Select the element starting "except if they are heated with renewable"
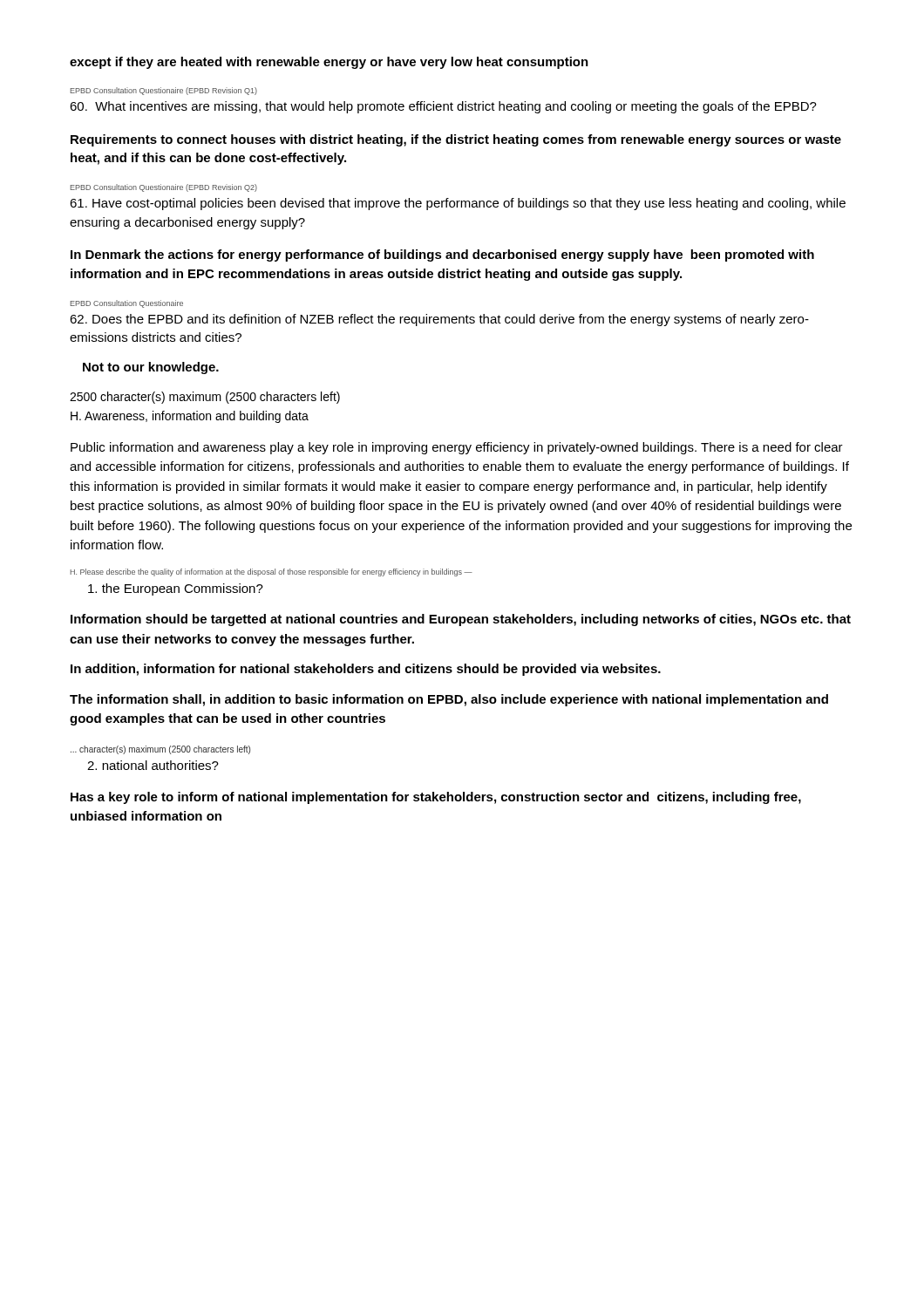This screenshot has width=924, height=1308. click(x=329, y=61)
